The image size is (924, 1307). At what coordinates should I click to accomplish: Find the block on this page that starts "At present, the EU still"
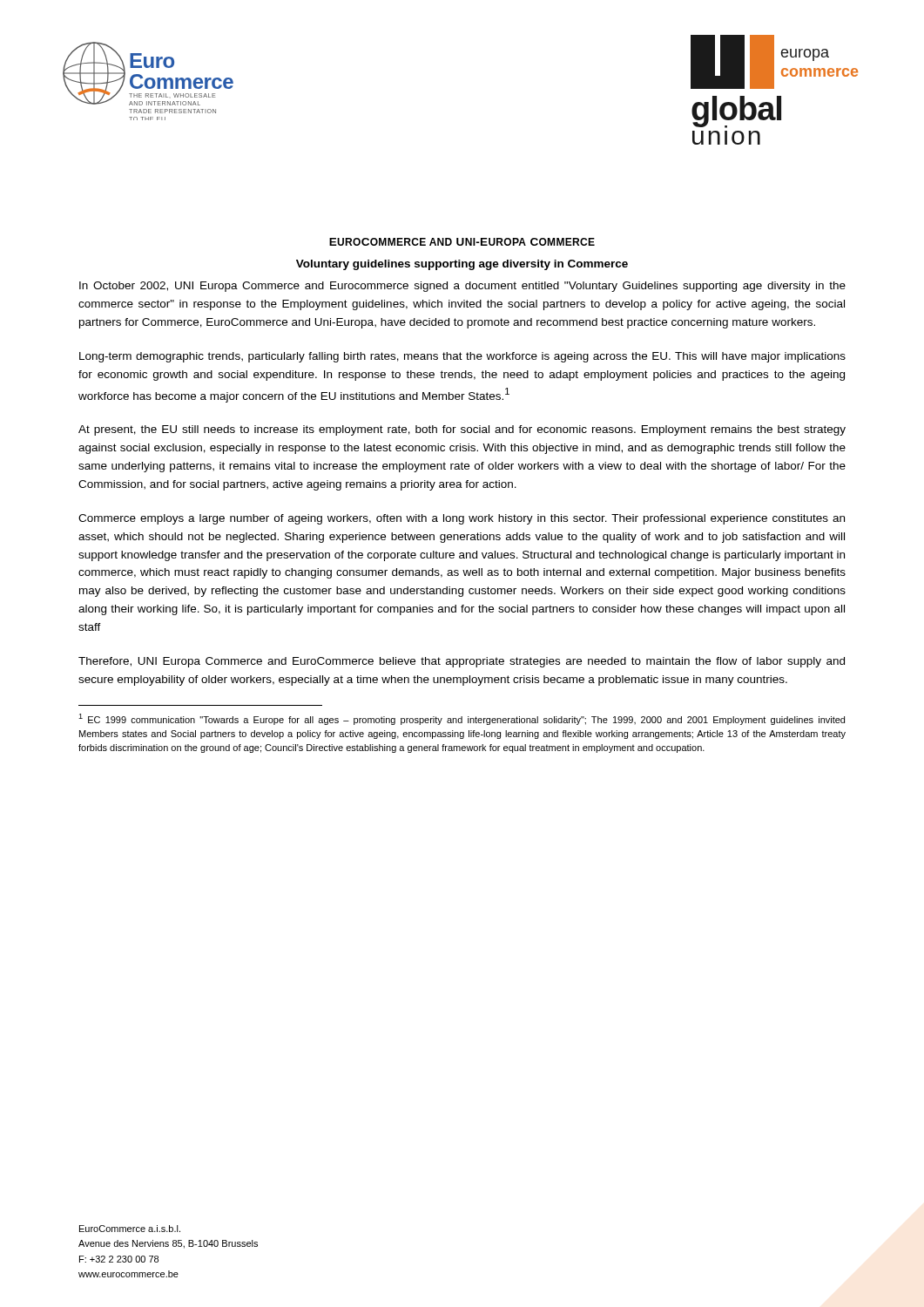click(462, 457)
